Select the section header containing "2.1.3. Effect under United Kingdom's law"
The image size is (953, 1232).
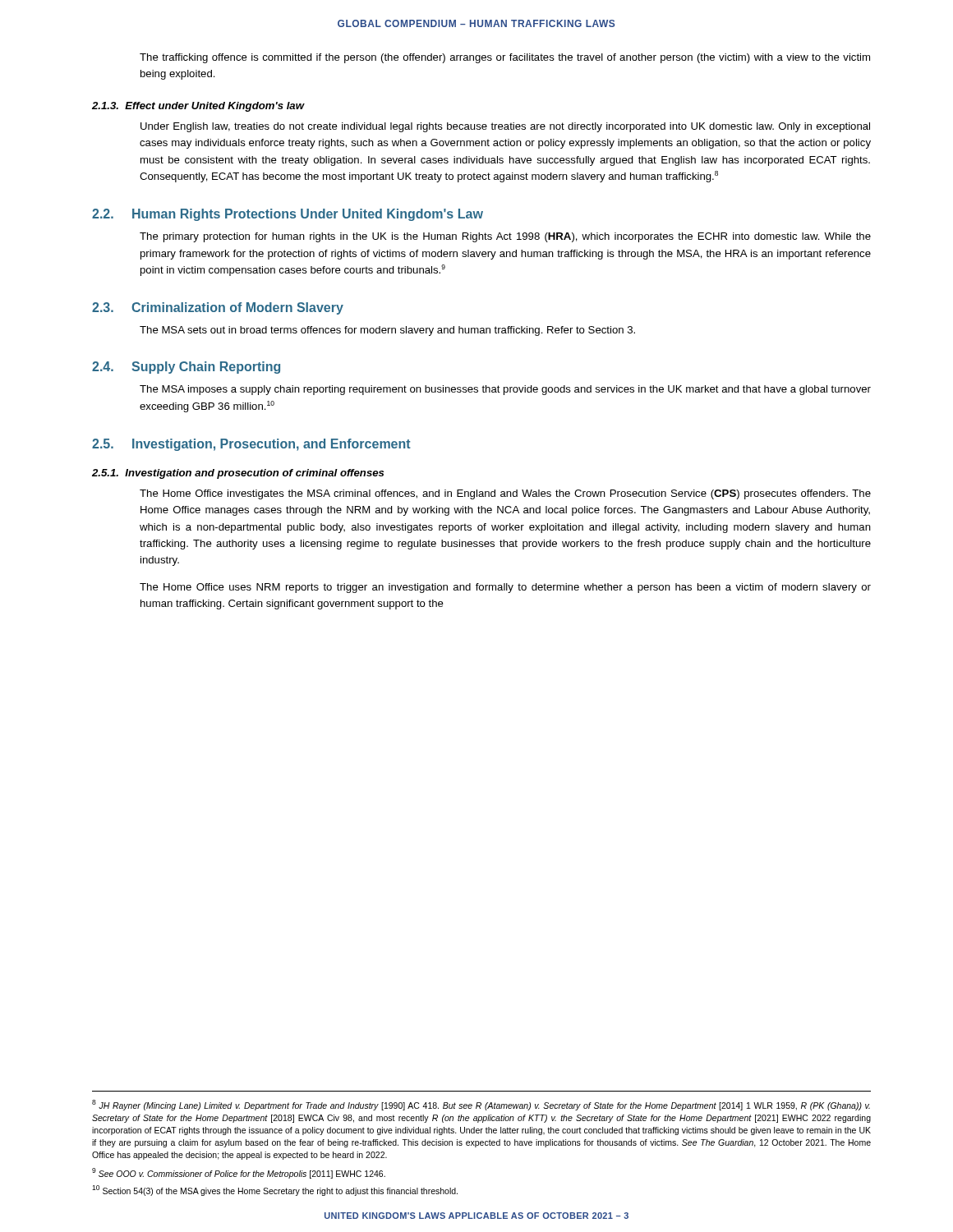point(198,105)
